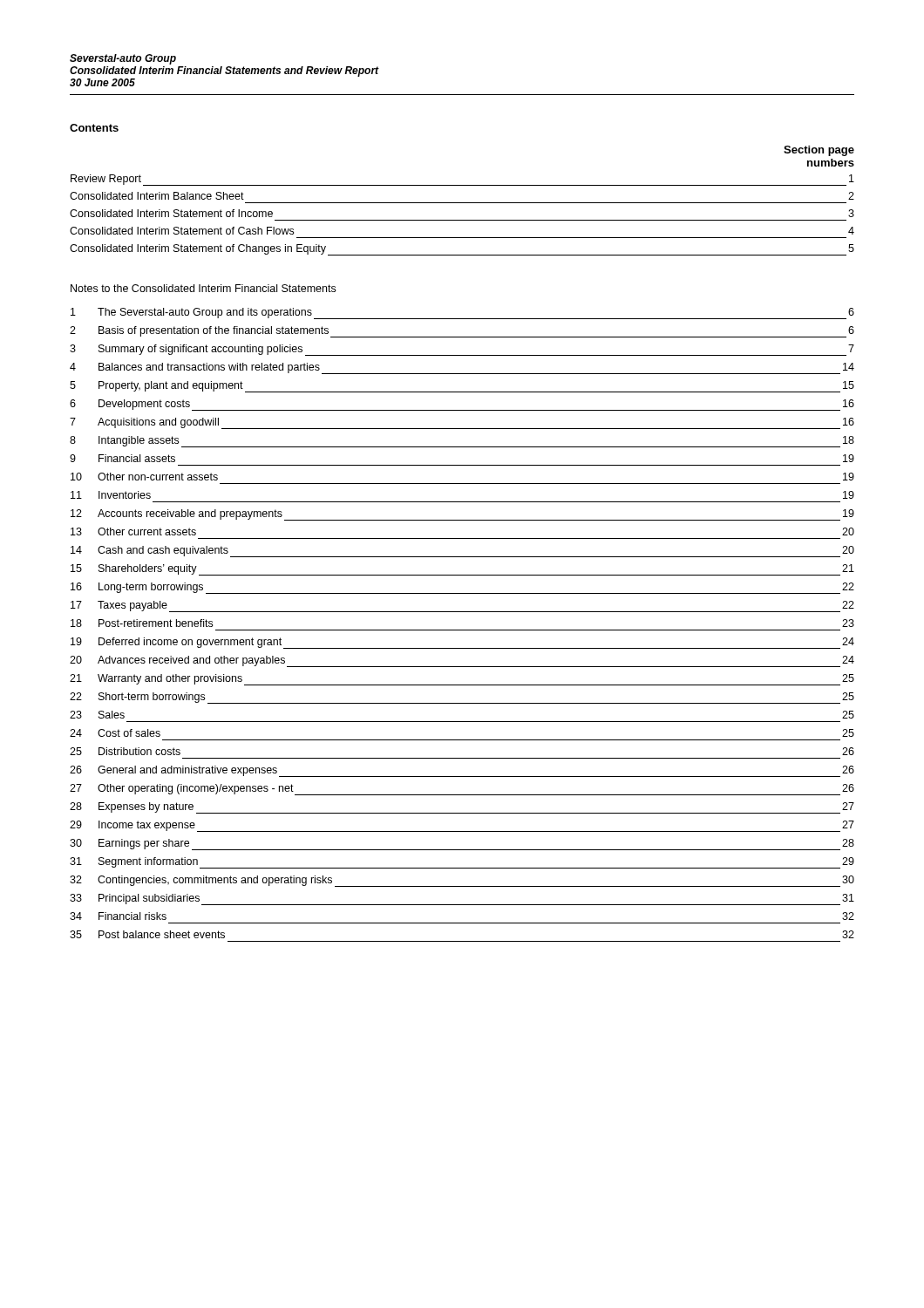Viewport: 924px width, 1308px height.
Task: Navigate to the text block starting "27 Other operating (income)/expenses - net 26"
Action: (x=462, y=790)
